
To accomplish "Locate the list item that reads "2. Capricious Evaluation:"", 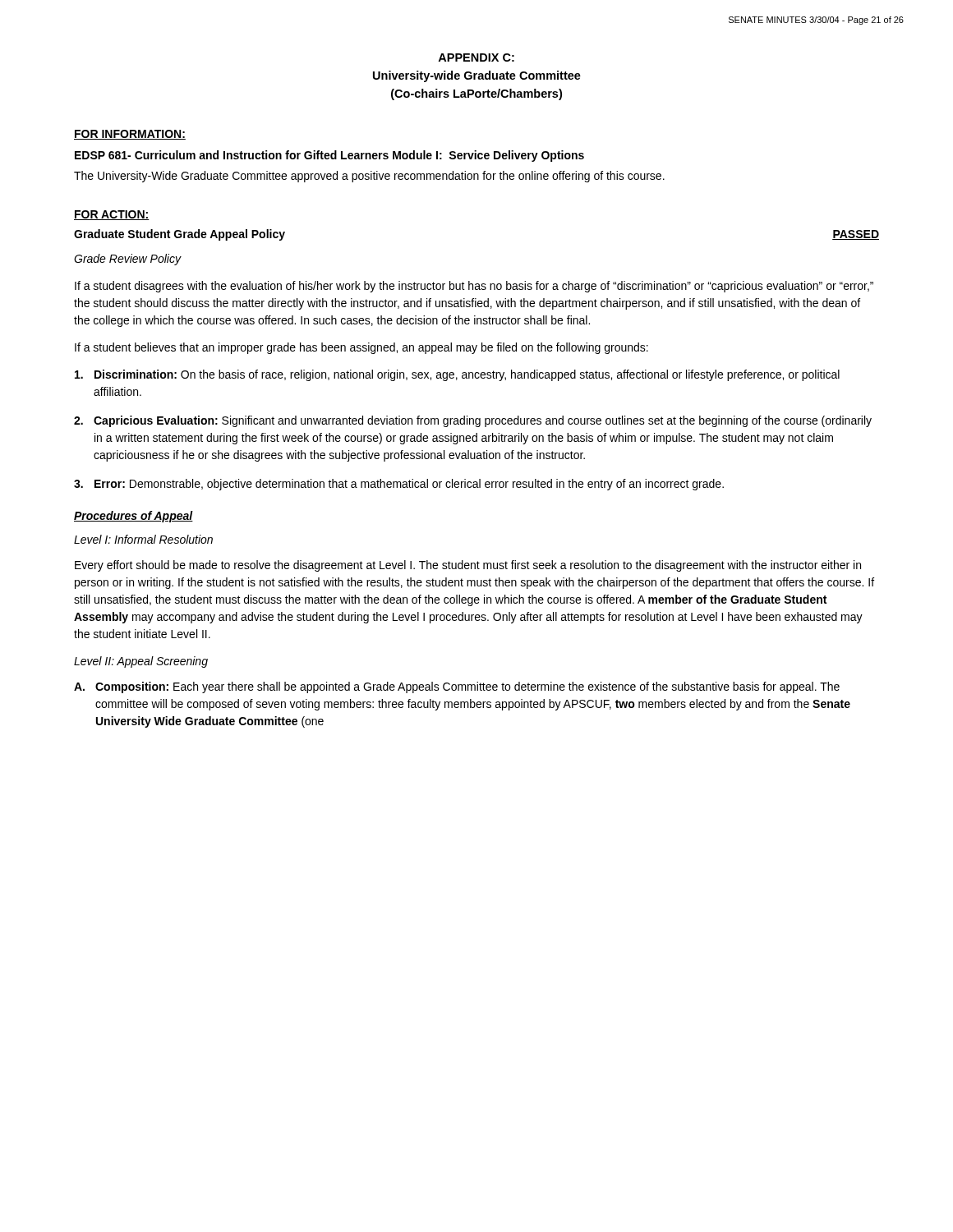I will 476,438.
